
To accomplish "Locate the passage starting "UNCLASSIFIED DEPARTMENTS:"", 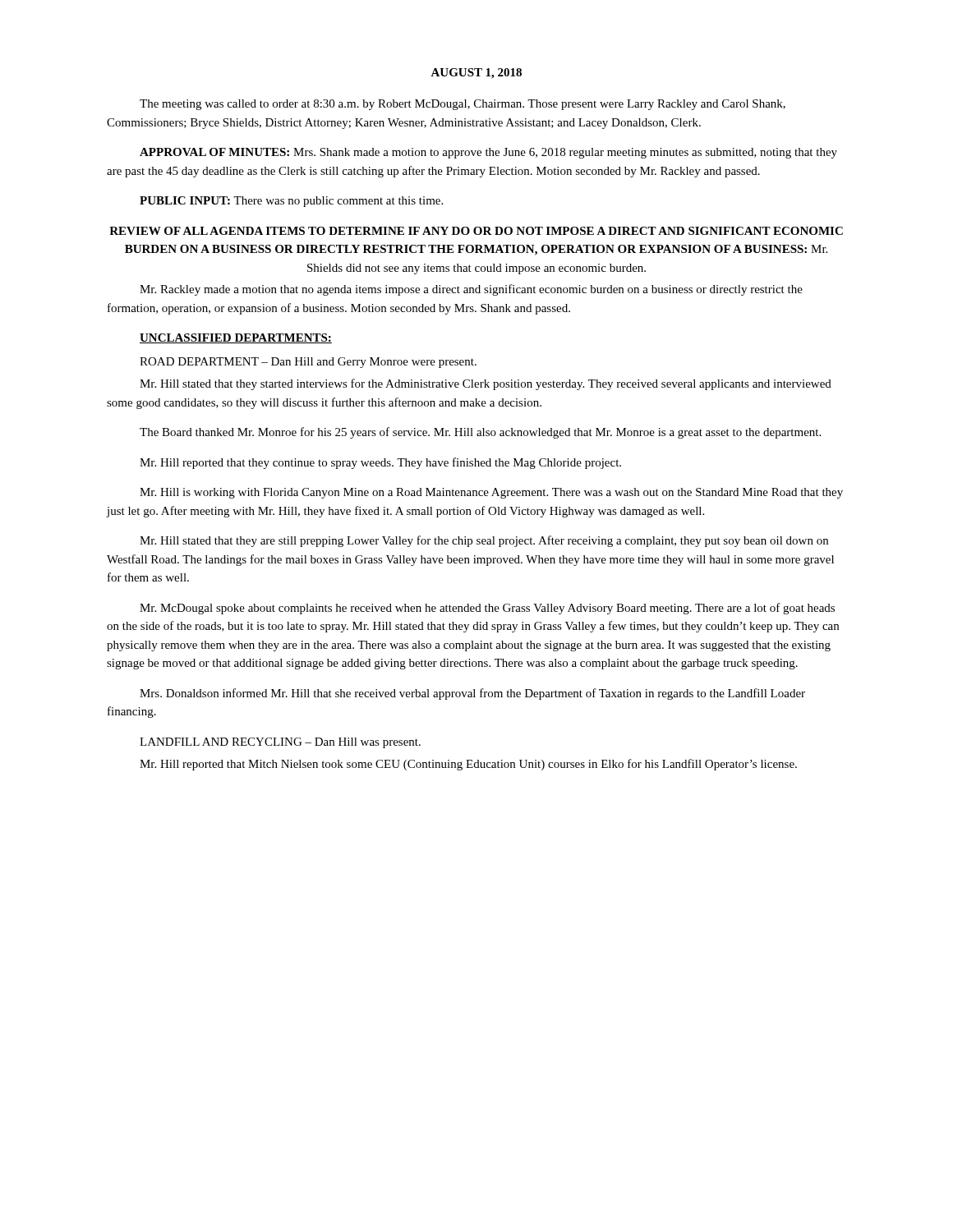I will point(236,338).
